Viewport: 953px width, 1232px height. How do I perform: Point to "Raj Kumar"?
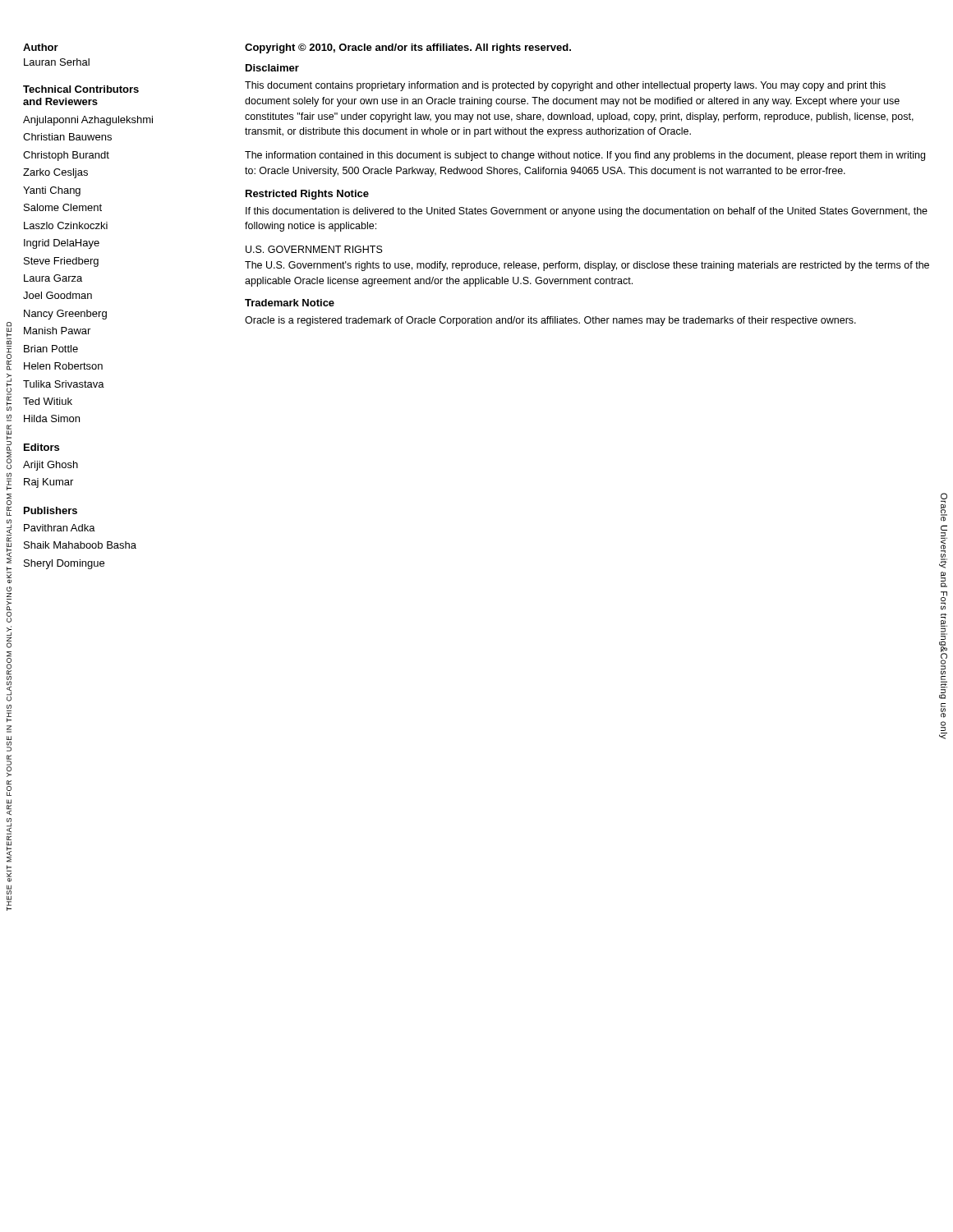pyautogui.click(x=48, y=482)
